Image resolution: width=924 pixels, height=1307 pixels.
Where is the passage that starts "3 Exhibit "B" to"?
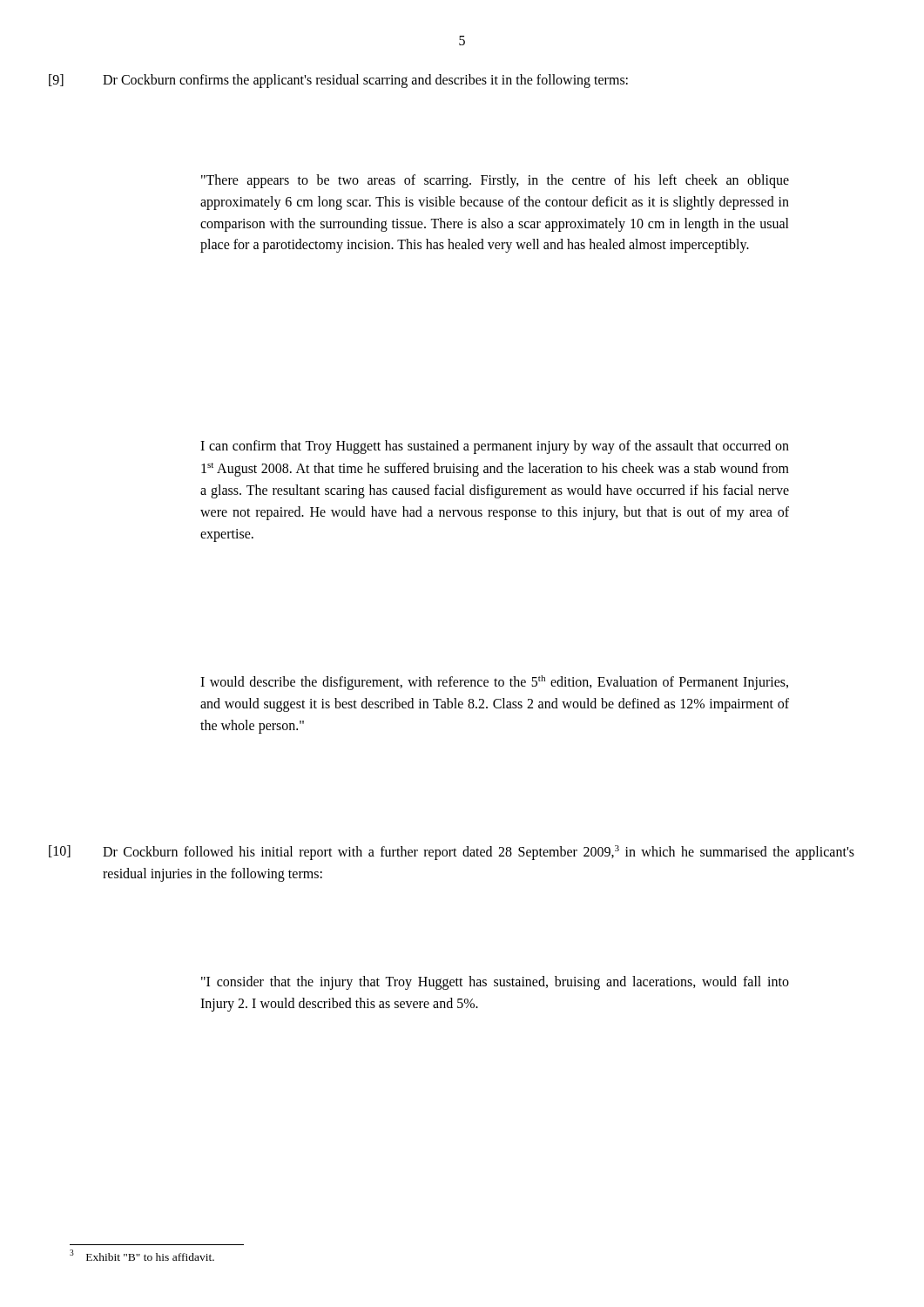142,1256
